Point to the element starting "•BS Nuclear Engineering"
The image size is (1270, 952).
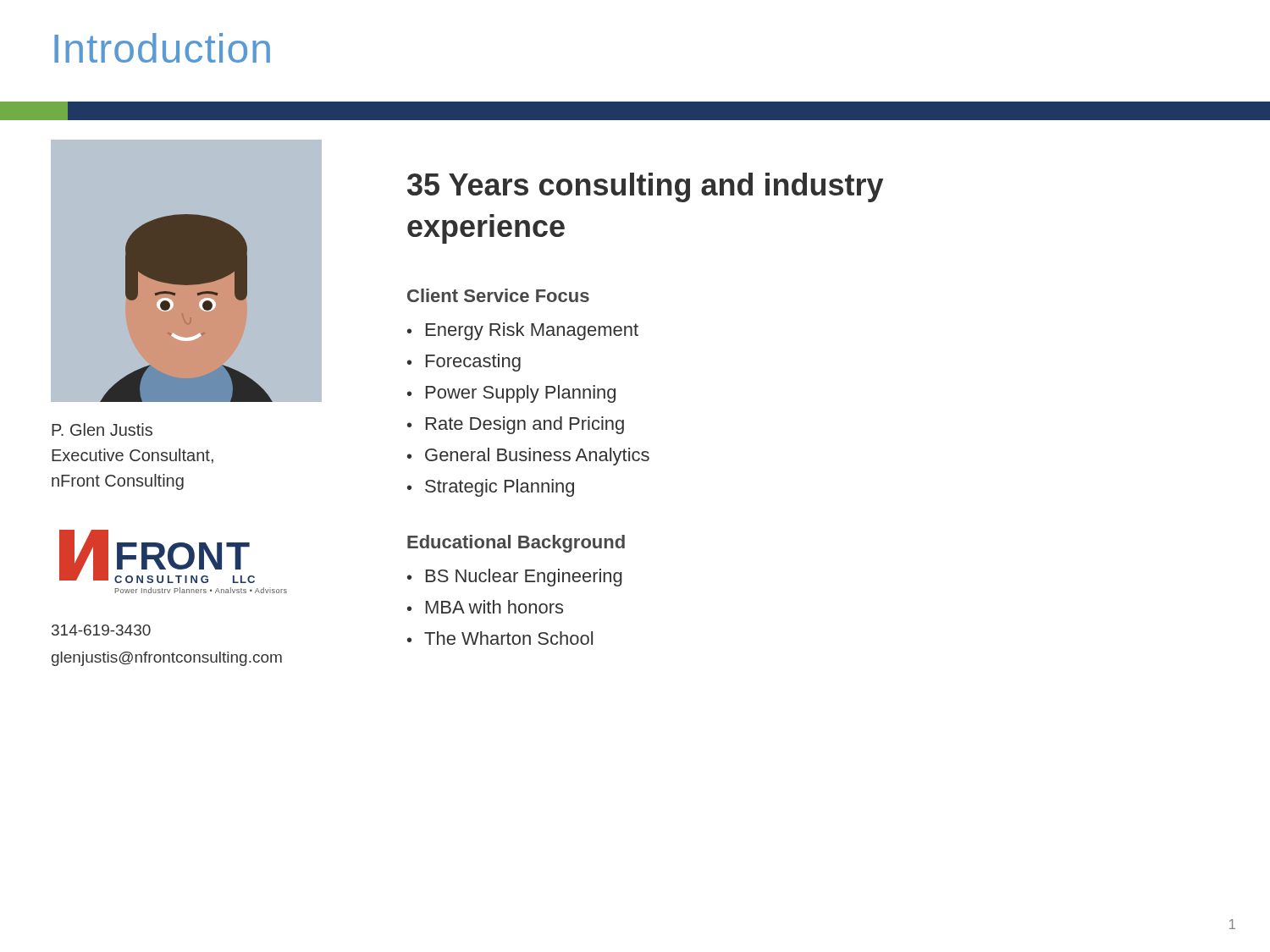pyautogui.click(x=515, y=577)
